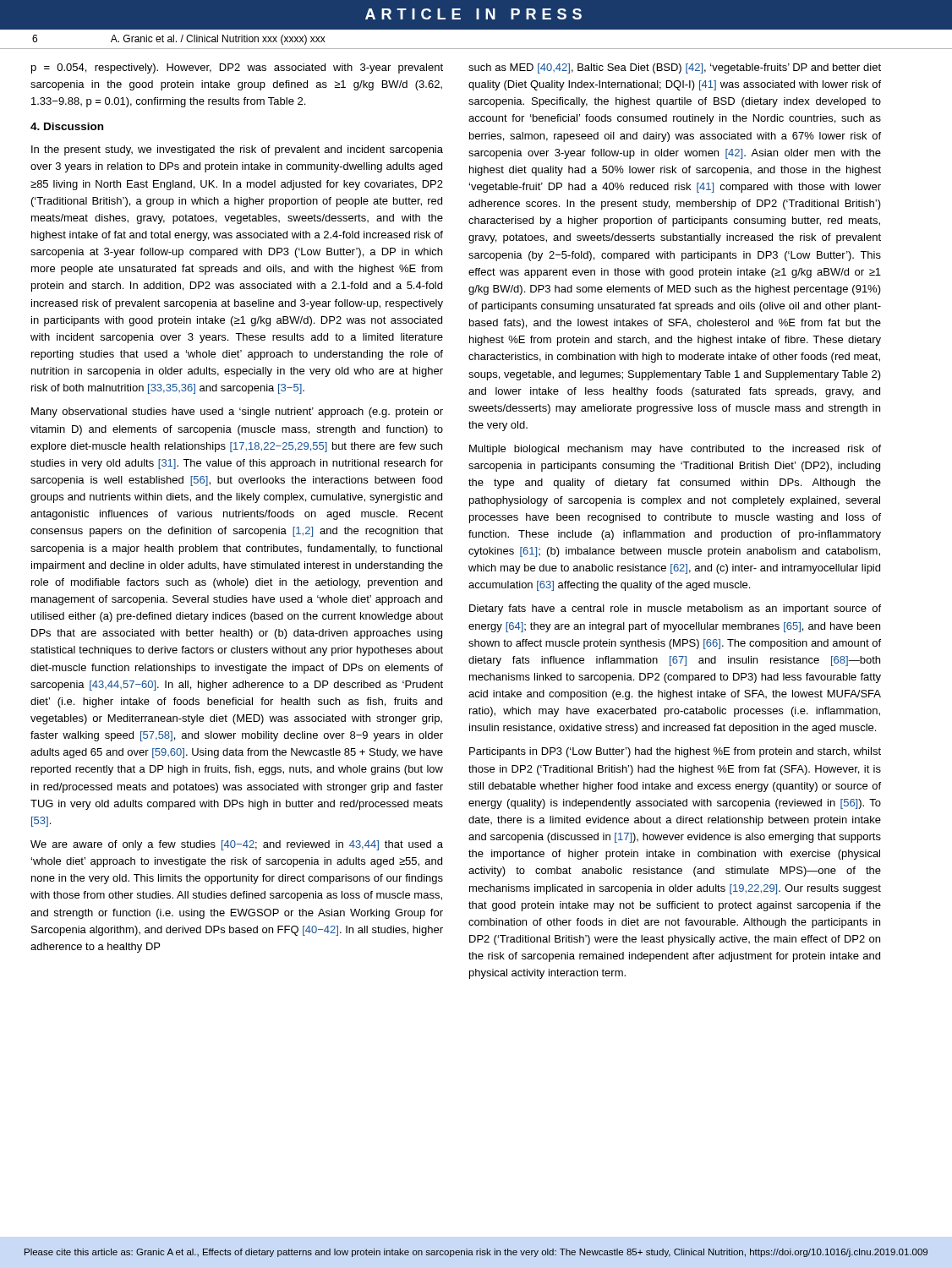
Task: Point to the passage starting "4. Discussion"
Action: pyautogui.click(x=67, y=127)
